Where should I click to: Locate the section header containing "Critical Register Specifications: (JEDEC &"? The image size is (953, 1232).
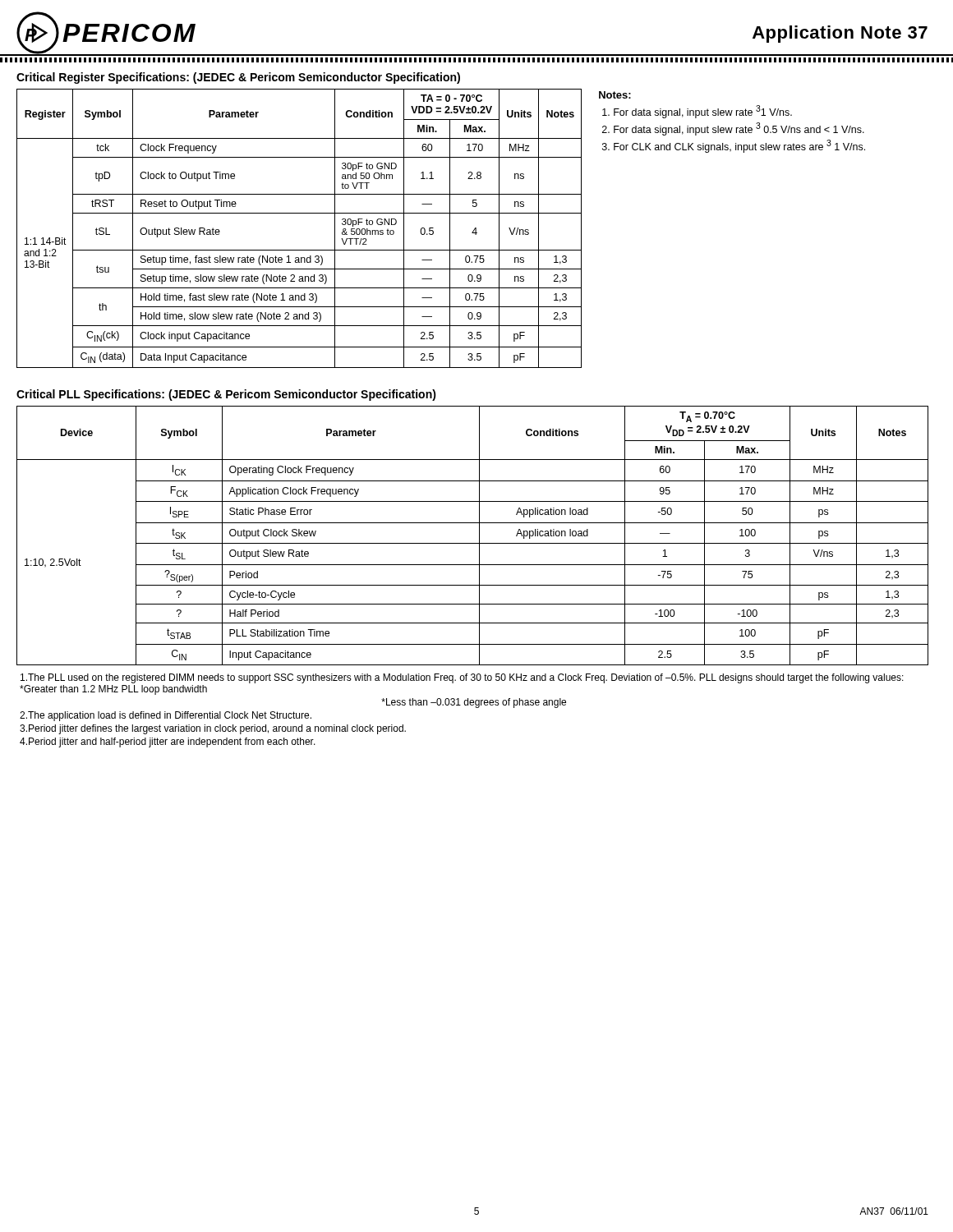click(x=239, y=77)
